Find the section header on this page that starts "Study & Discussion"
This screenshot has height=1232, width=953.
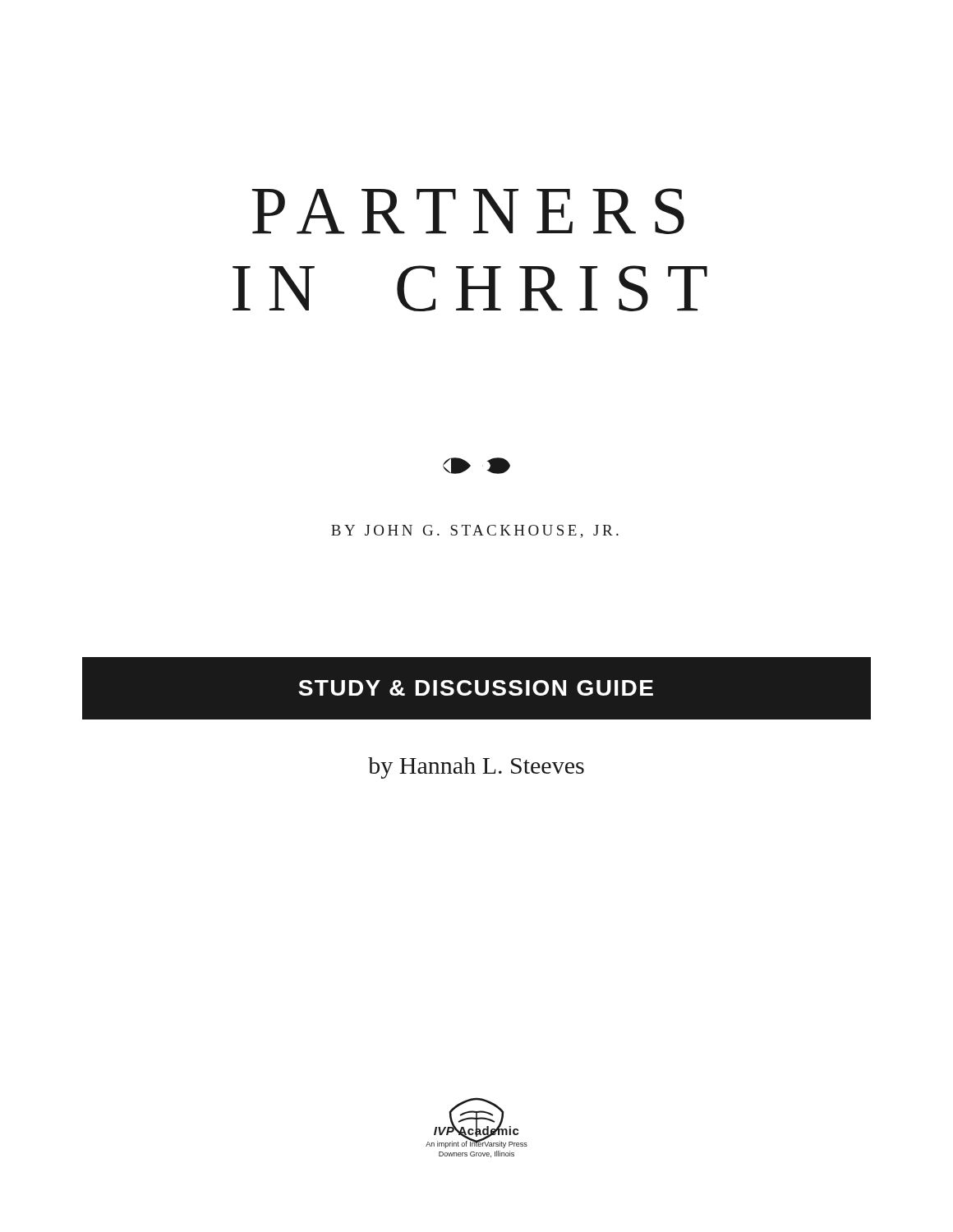(476, 688)
